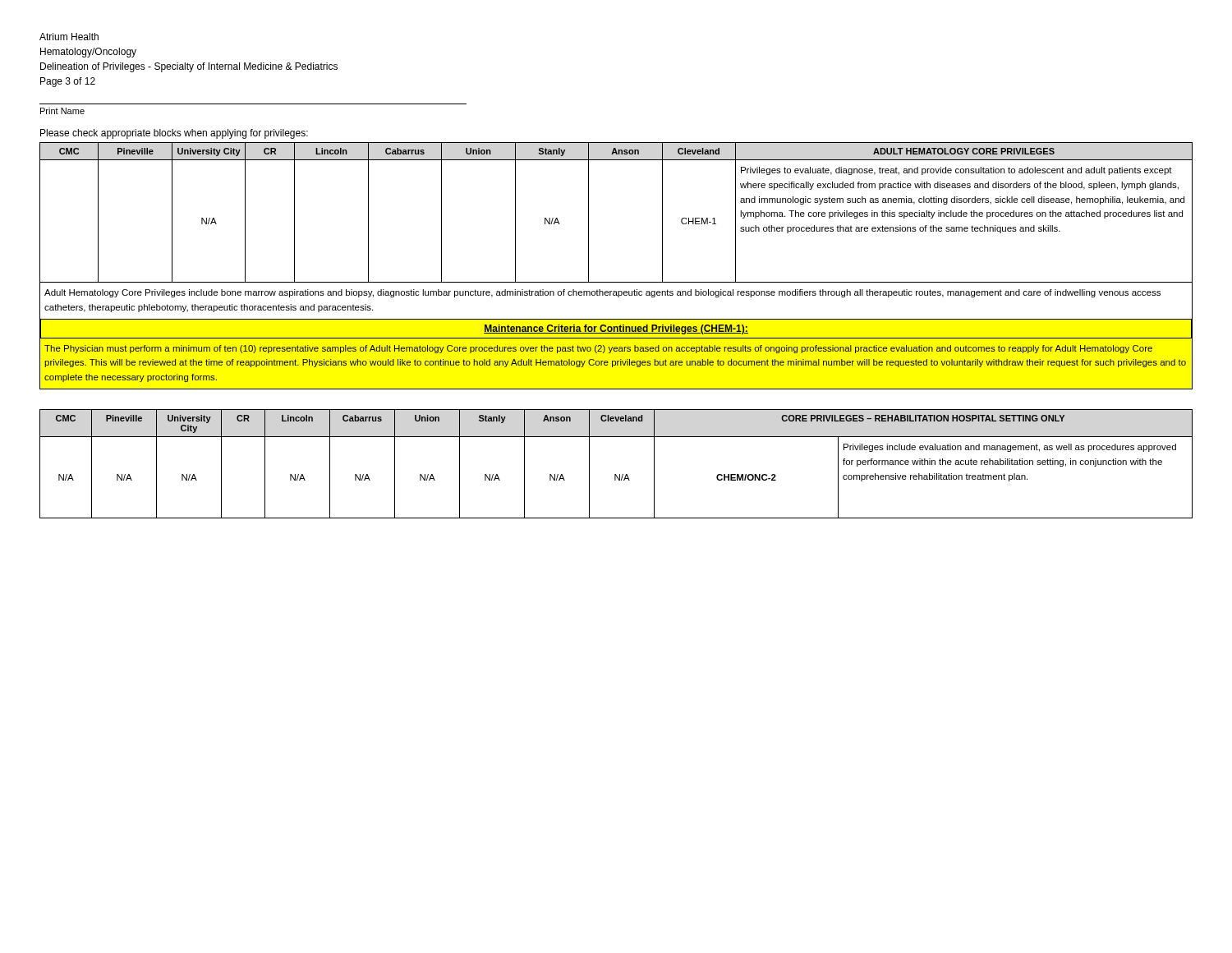
Task: Select the table that reads "Adult Hematology Core"
Action: pyautogui.click(x=616, y=266)
